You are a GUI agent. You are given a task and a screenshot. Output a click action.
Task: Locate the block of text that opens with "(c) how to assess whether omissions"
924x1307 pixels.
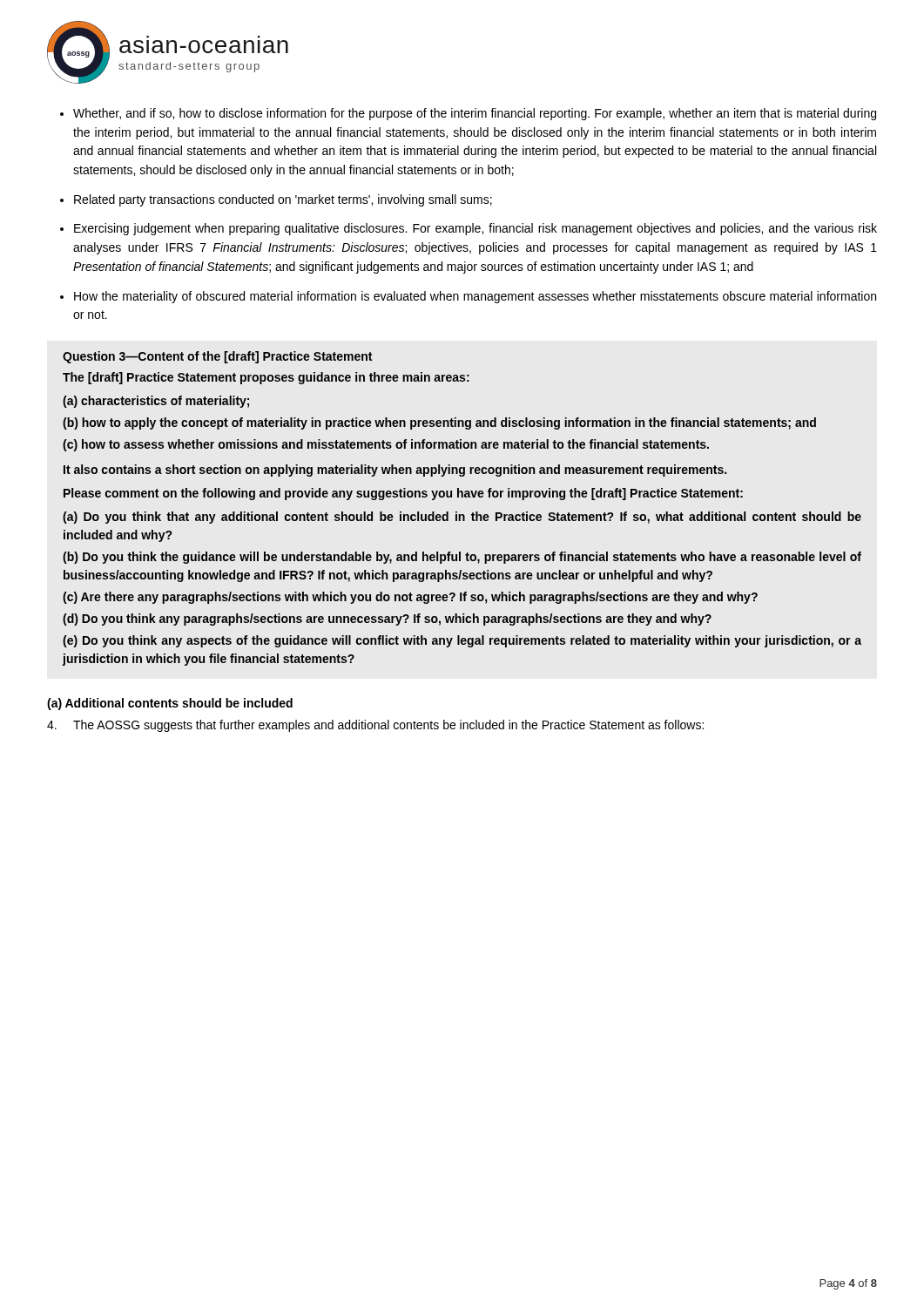[386, 444]
